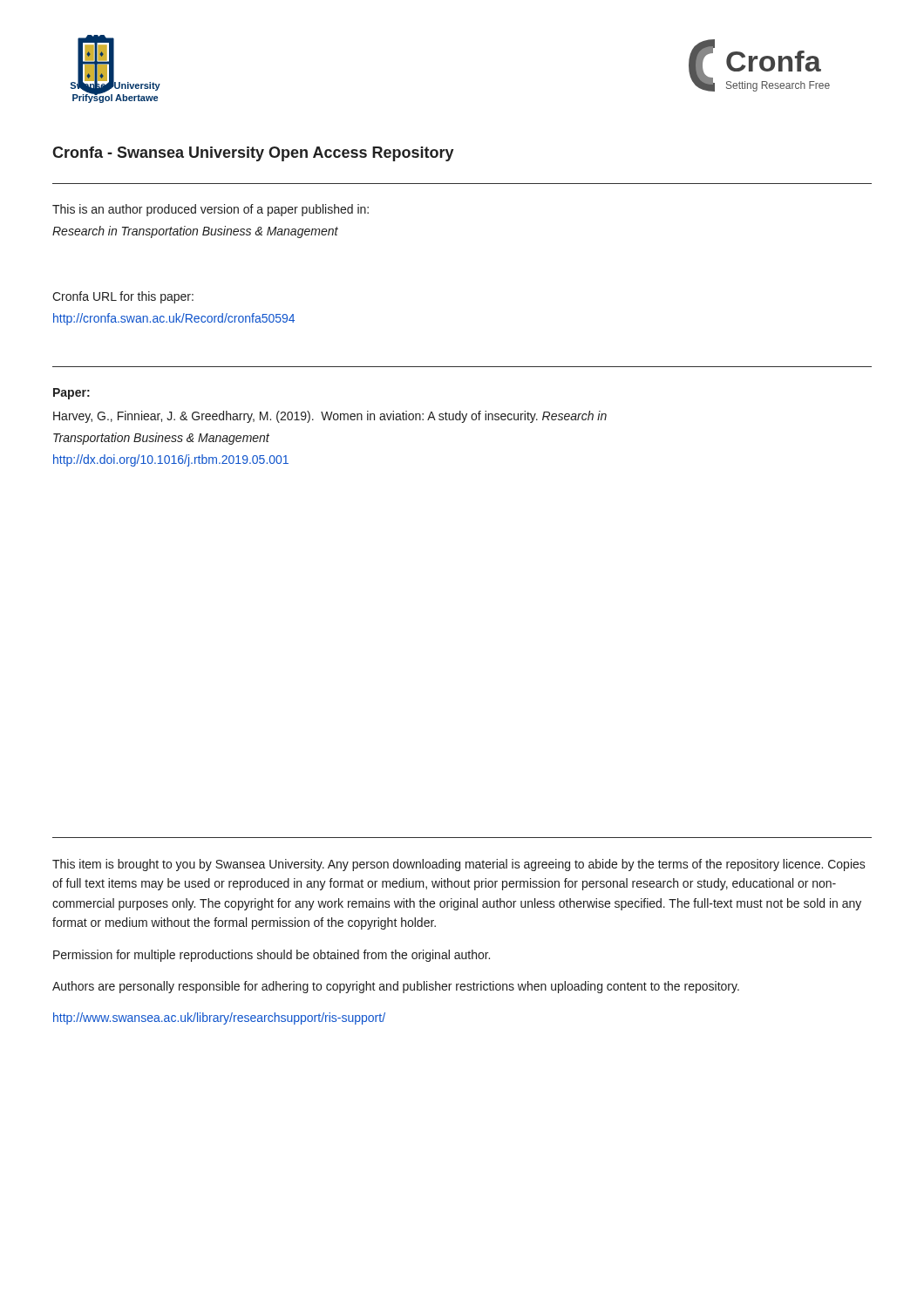Click on the title with the text "Cronfa - Swansea"

[462, 153]
